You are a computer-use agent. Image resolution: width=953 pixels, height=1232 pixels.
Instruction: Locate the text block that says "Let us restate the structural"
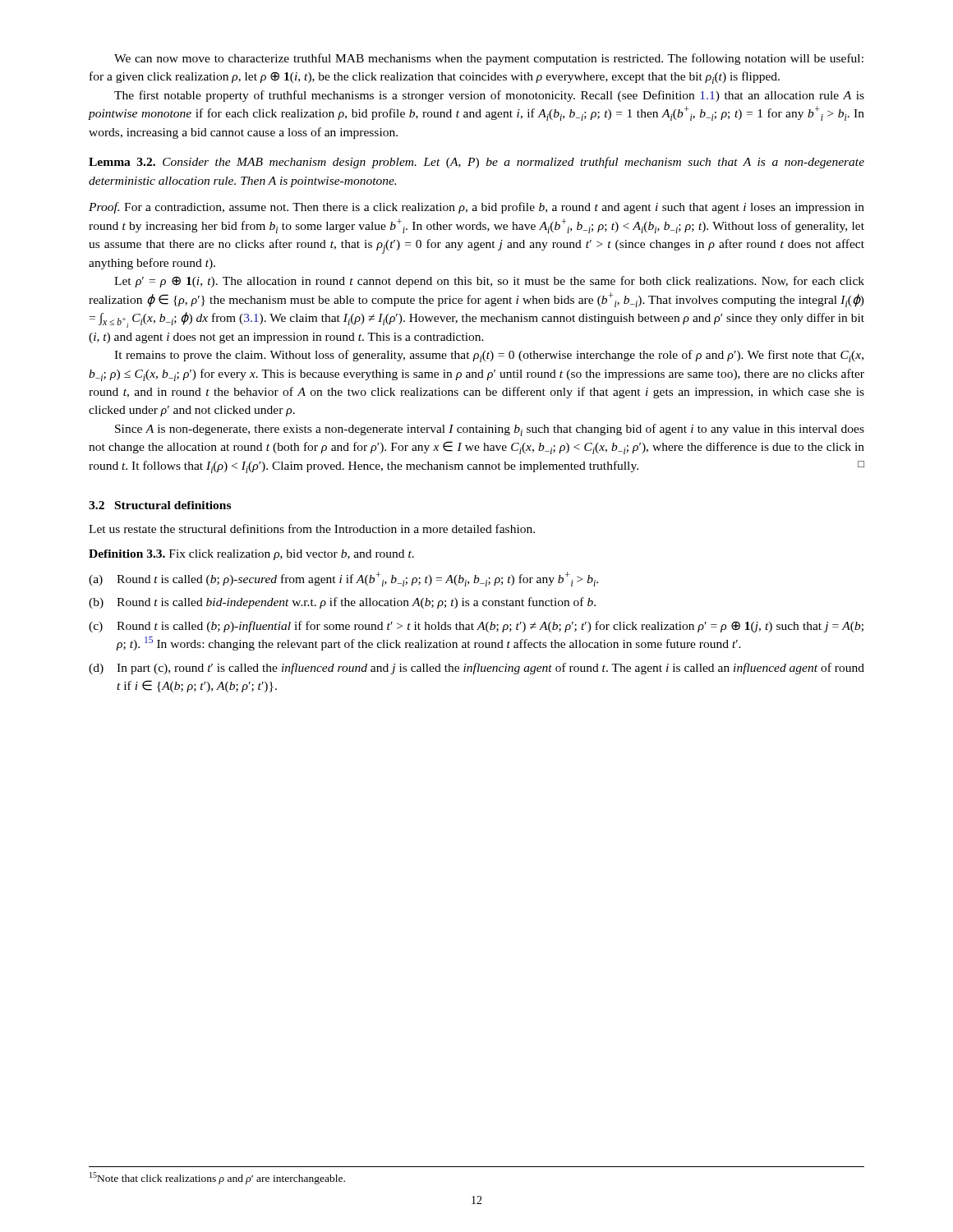click(x=476, y=529)
